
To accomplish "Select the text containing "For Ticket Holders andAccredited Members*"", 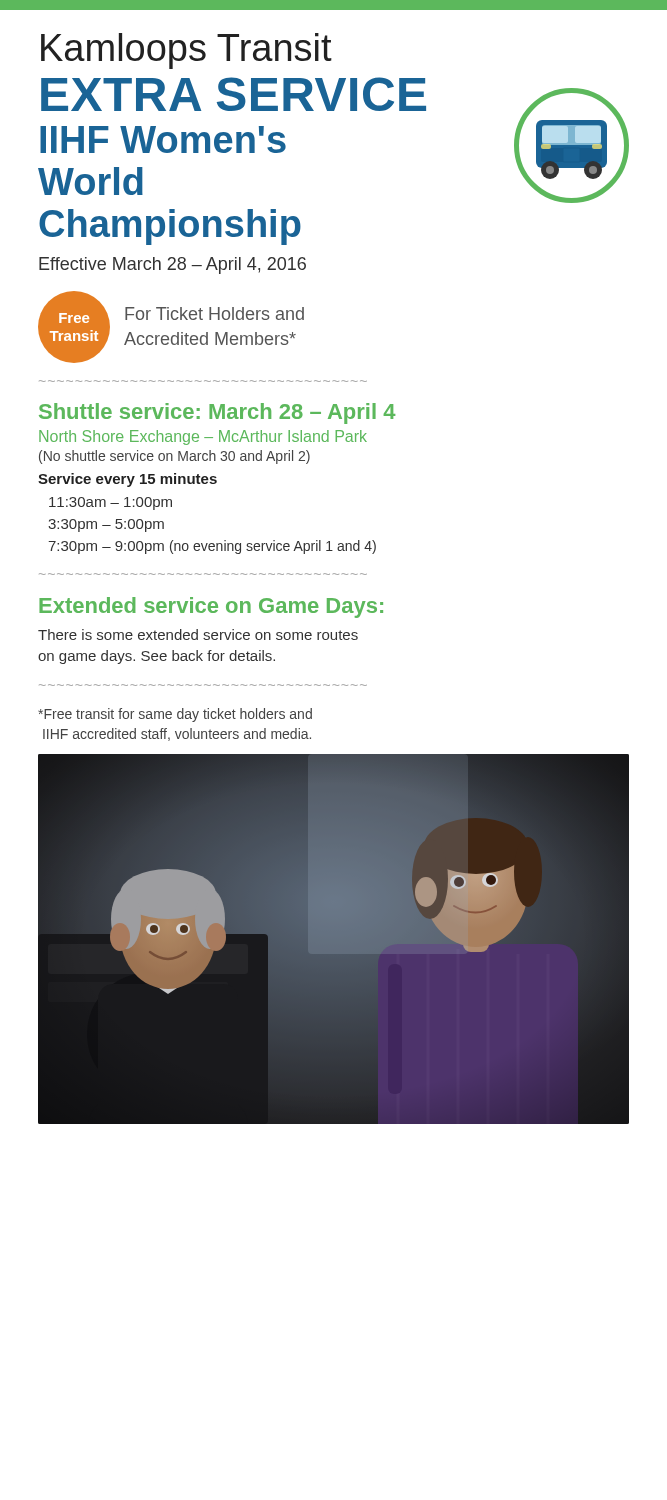I will point(215,326).
